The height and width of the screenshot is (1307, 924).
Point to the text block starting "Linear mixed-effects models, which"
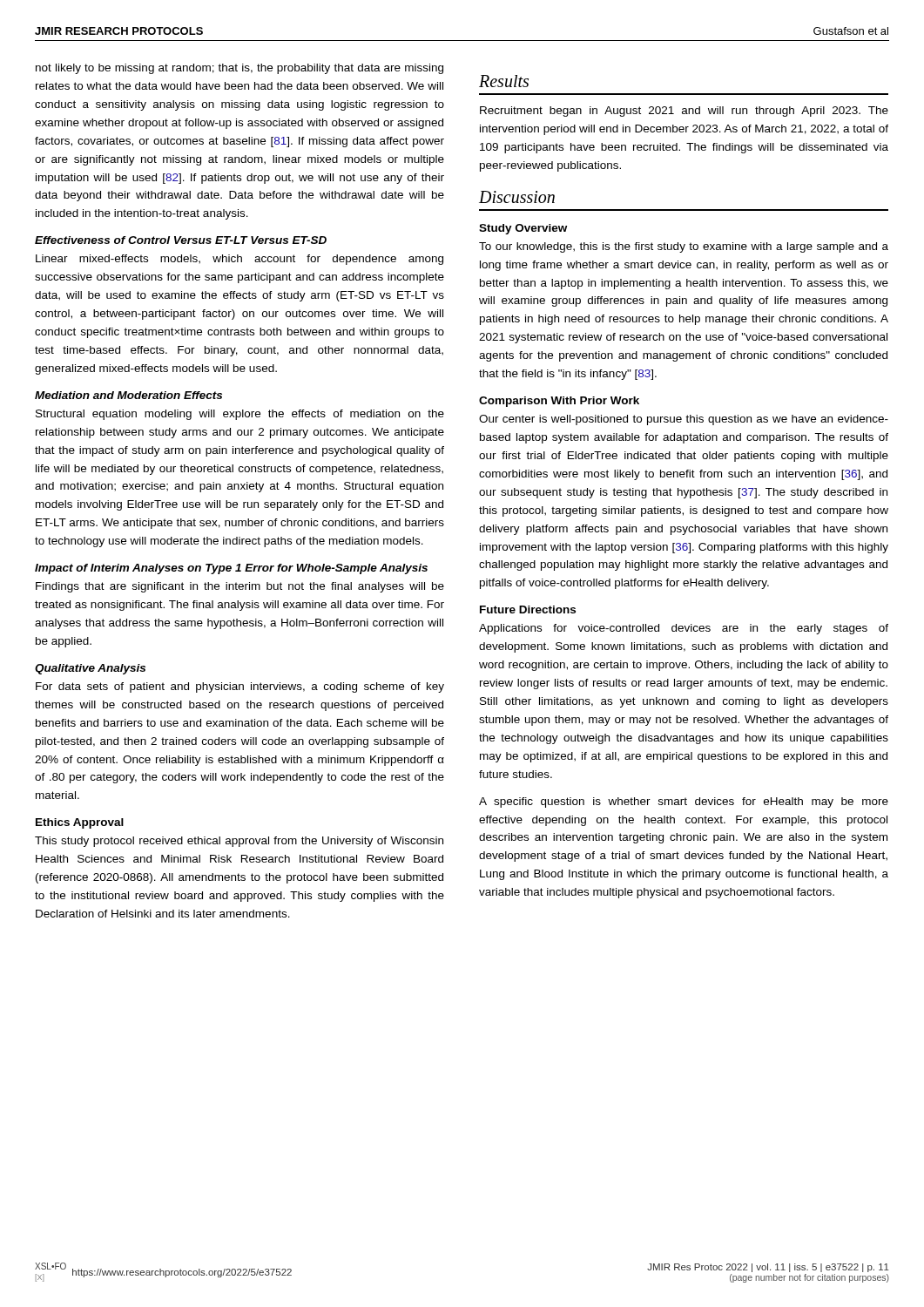pos(240,313)
